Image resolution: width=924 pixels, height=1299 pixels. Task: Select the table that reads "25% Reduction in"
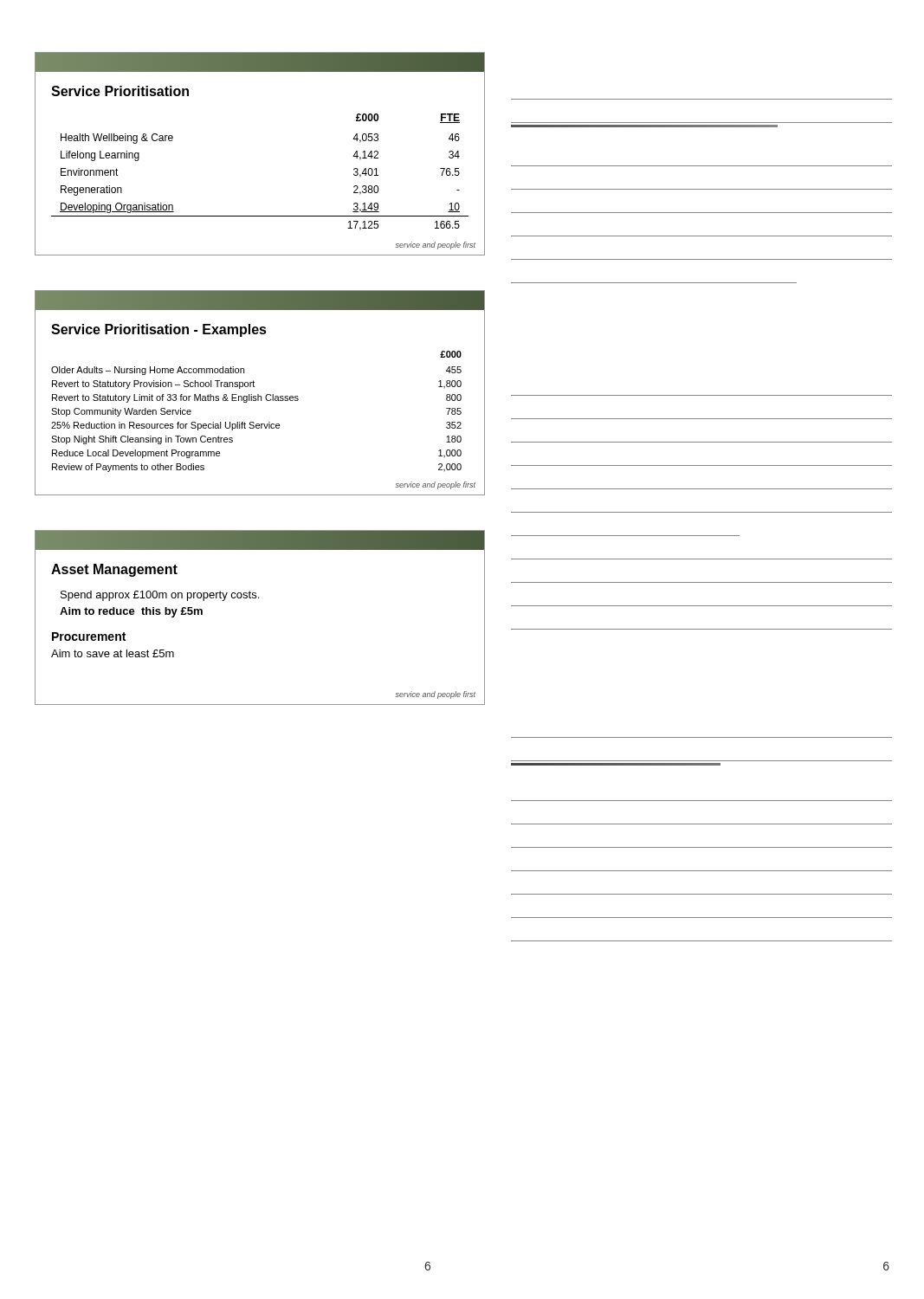(x=260, y=393)
